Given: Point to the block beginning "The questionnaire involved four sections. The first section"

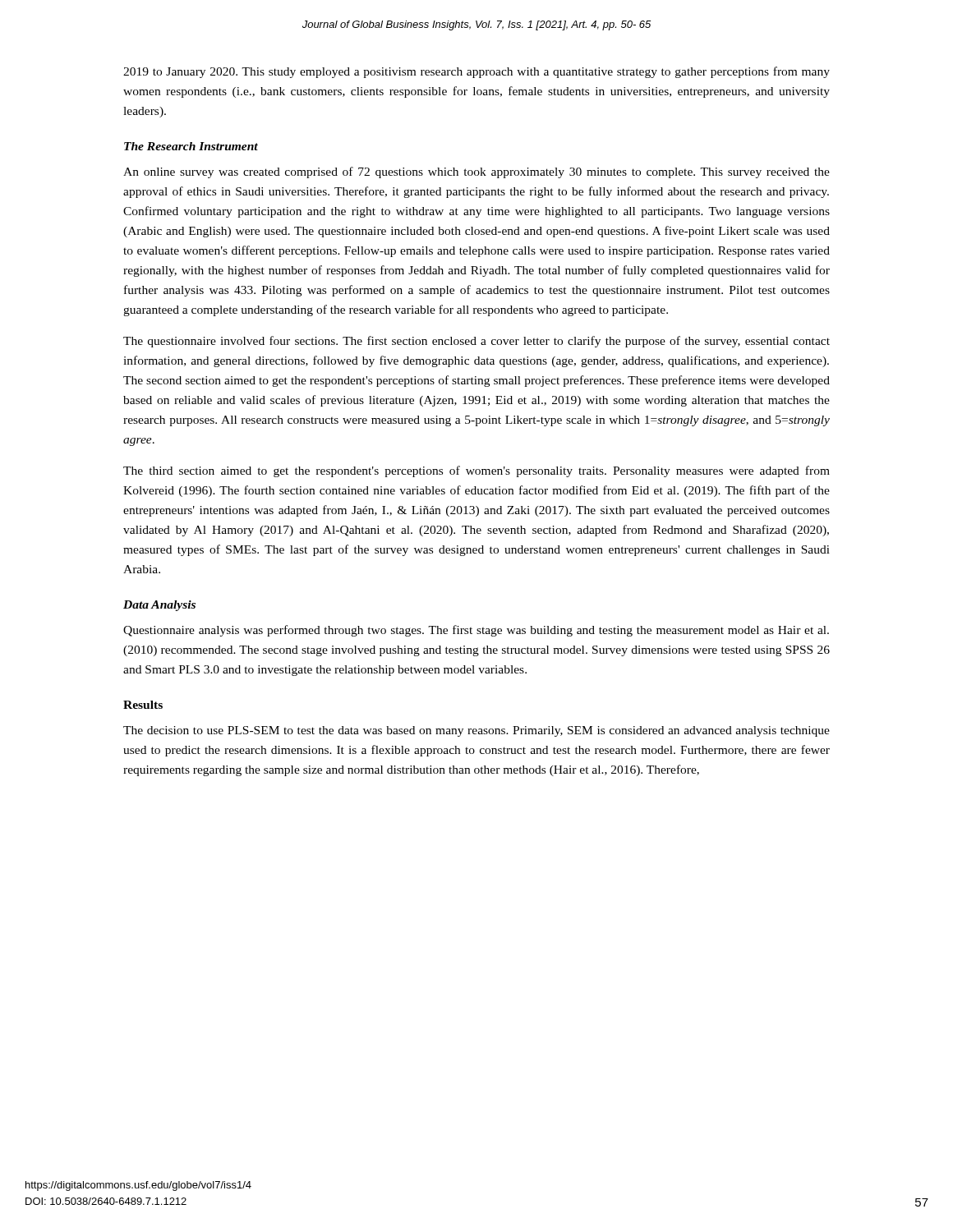Looking at the screenshot, I should (476, 390).
